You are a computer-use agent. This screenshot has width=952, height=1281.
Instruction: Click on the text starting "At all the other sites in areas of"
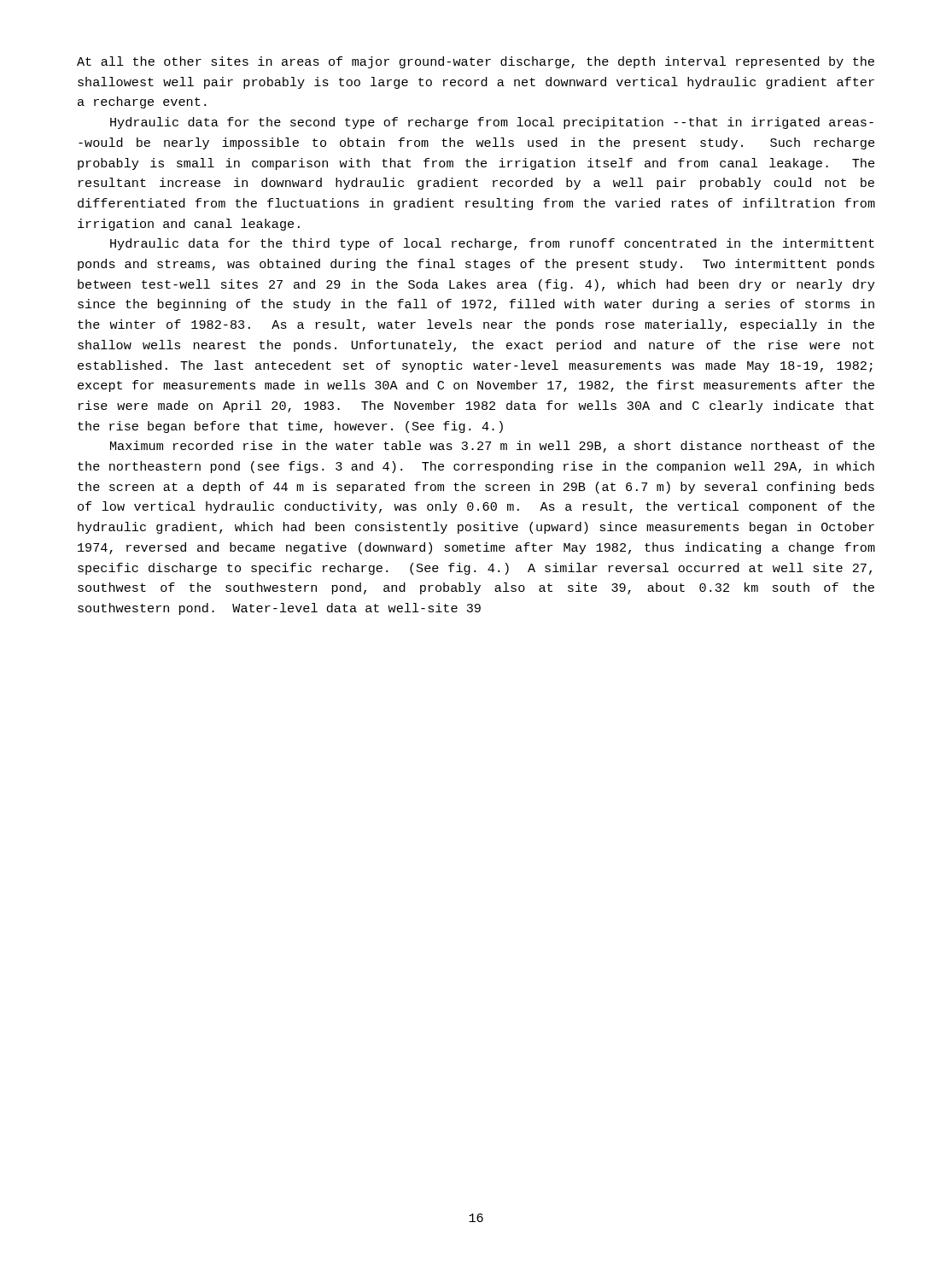click(476, 83)
